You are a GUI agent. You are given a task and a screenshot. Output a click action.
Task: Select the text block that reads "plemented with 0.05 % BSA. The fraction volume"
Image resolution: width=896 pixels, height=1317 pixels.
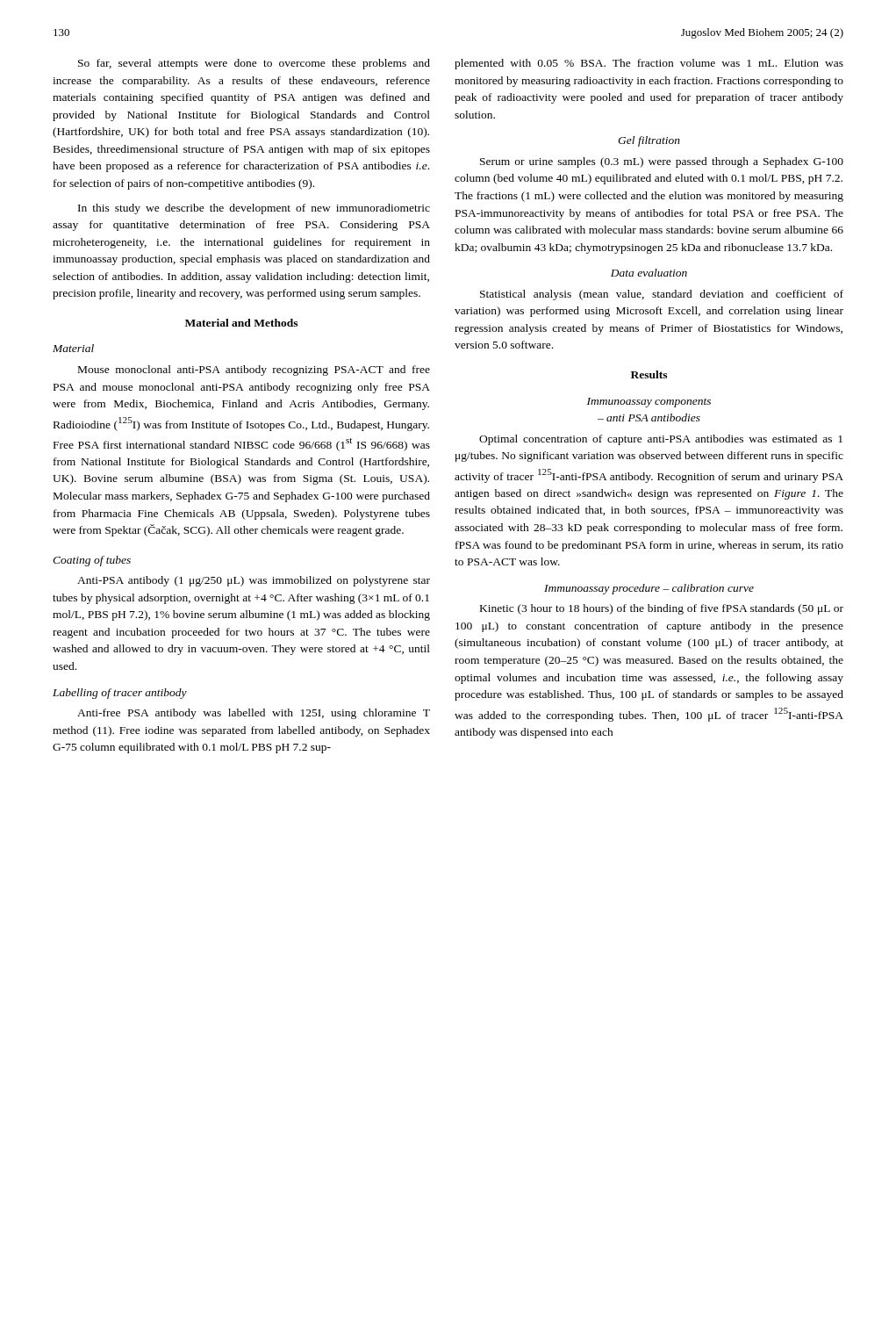pyautogui.click(x=649, y=89)
